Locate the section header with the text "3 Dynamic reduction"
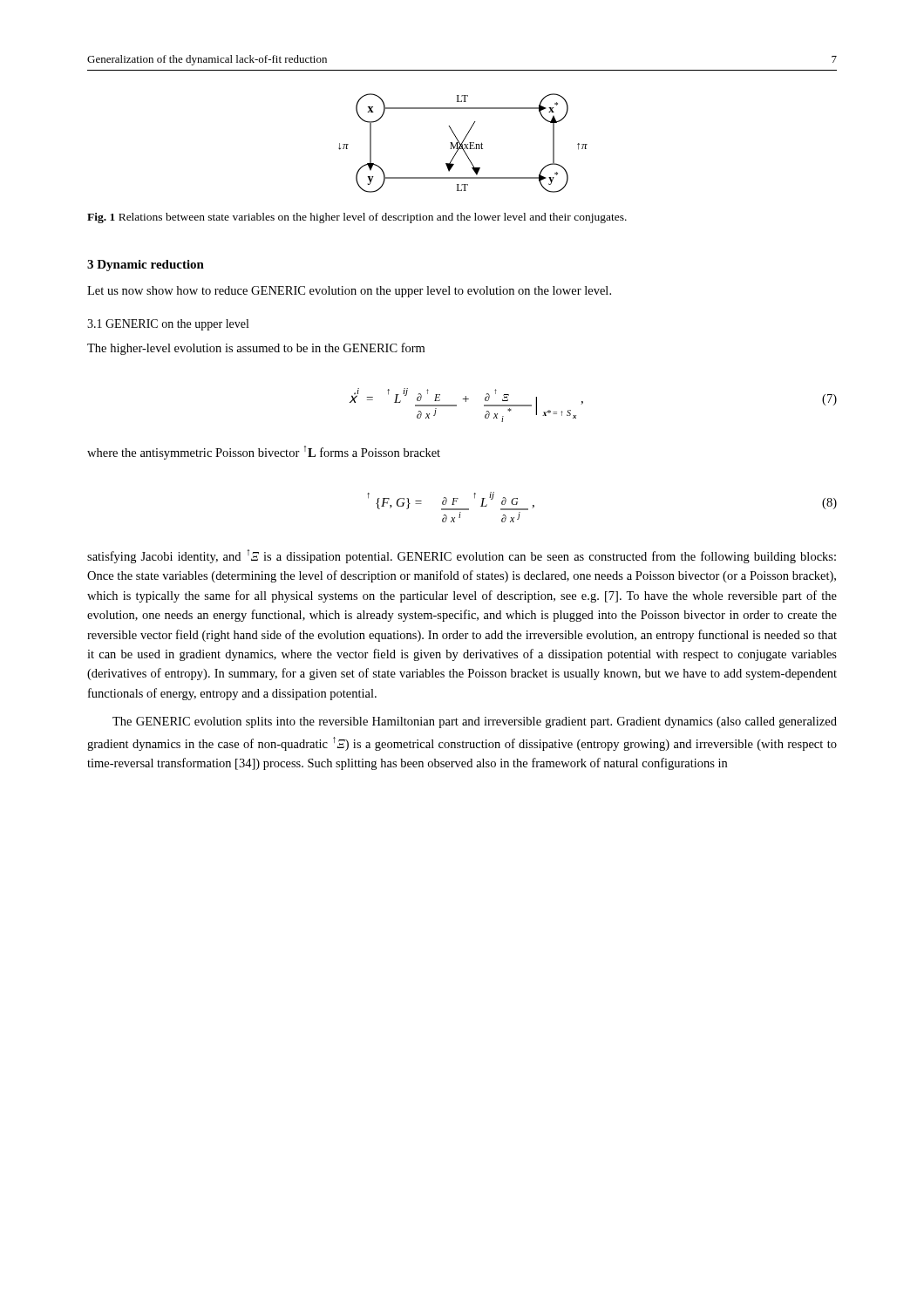The height and width of the screenshot is (1308, 924). point(146,264)
